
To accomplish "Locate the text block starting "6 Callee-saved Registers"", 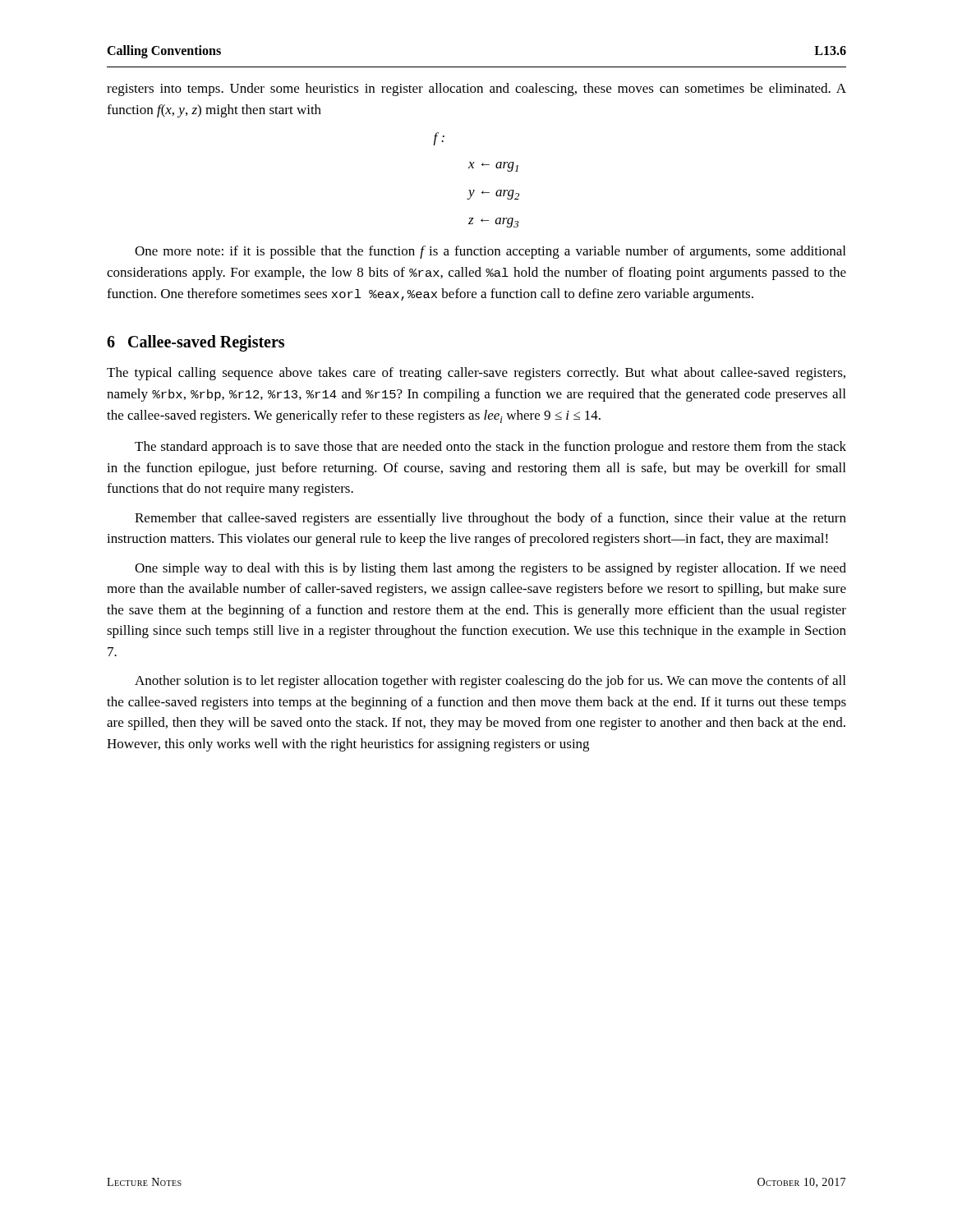I will click(196, 342).
